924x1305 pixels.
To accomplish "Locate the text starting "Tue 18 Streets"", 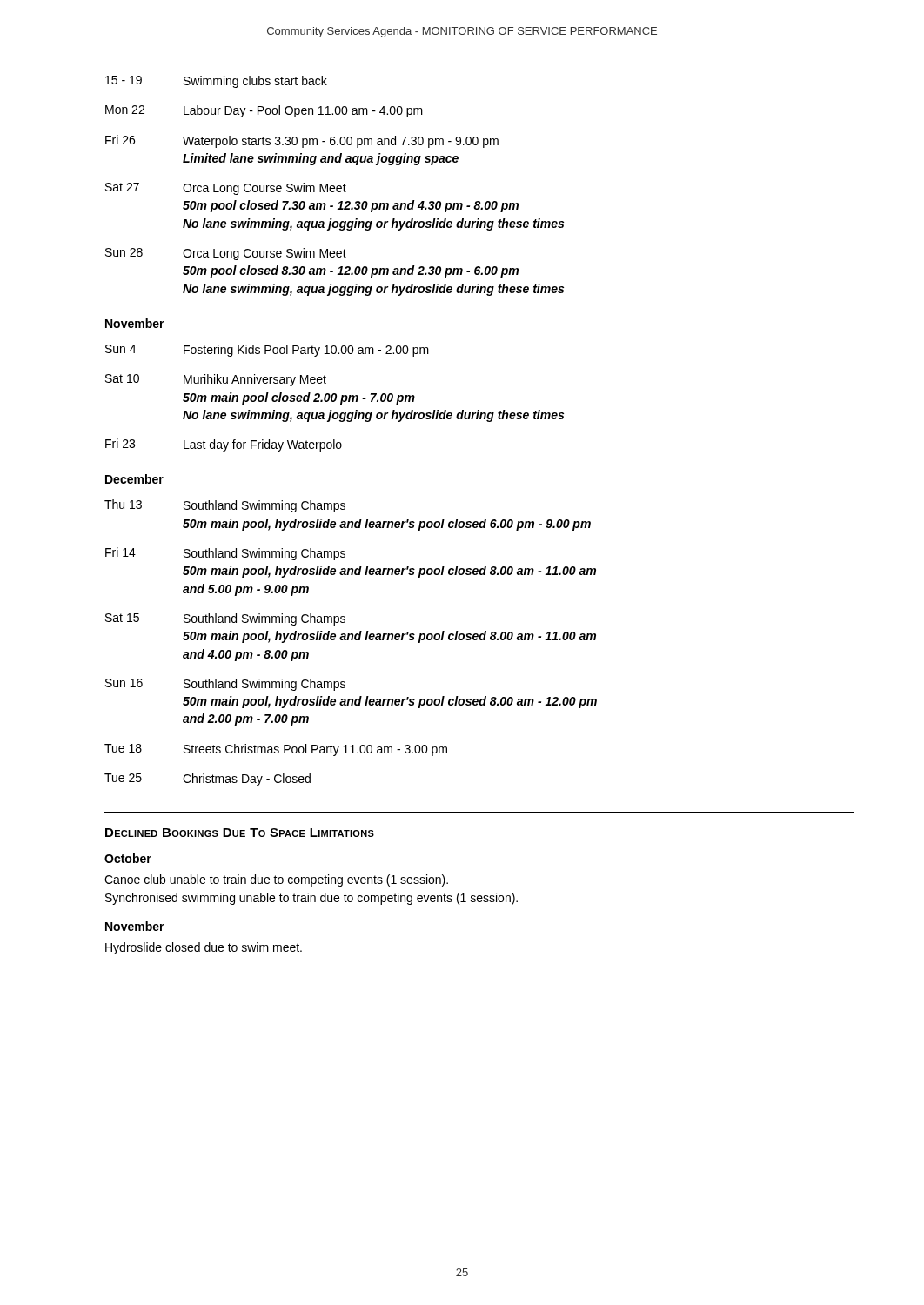I will point(276,750).
